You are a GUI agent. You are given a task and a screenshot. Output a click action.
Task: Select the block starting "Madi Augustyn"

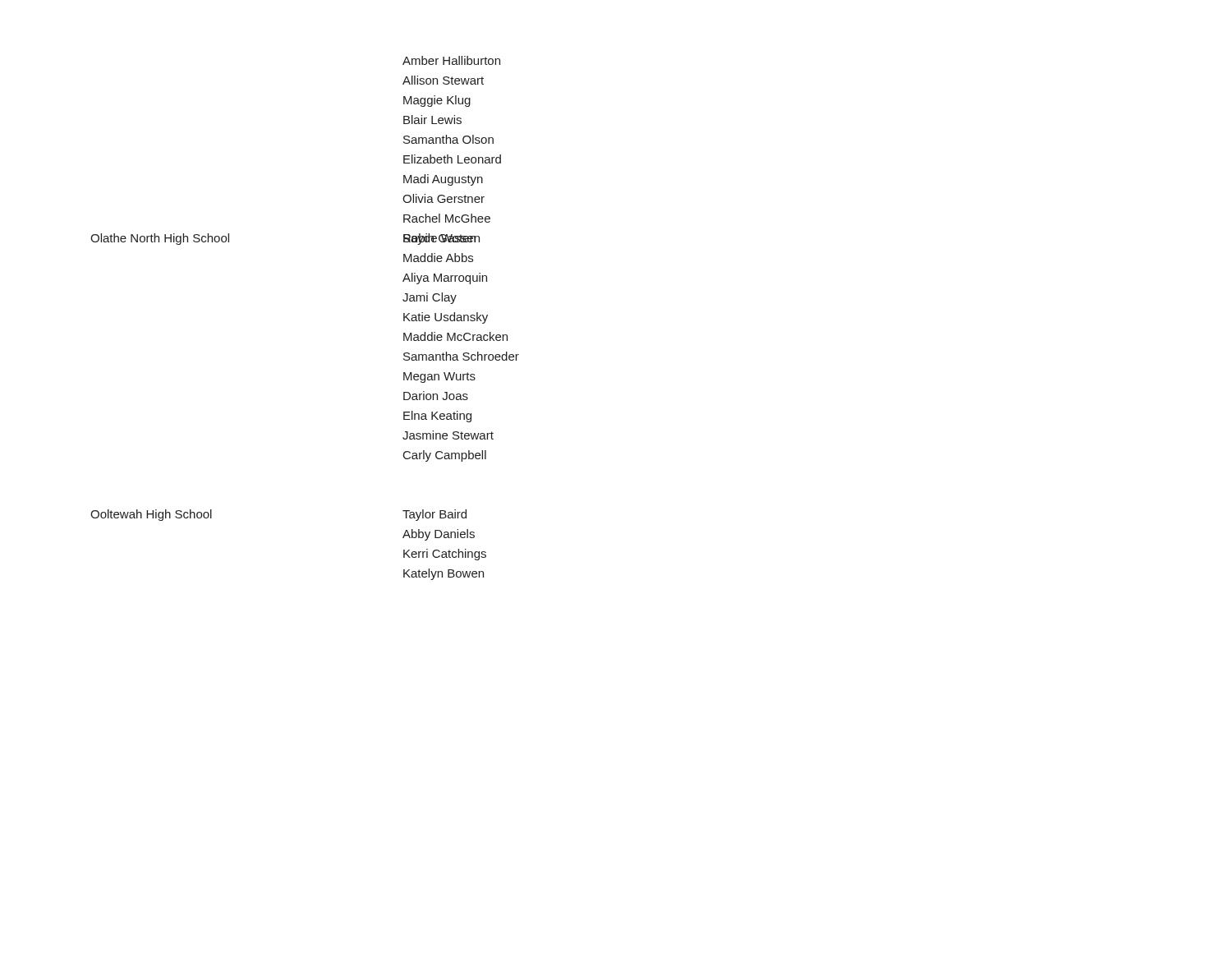(443, 179)
